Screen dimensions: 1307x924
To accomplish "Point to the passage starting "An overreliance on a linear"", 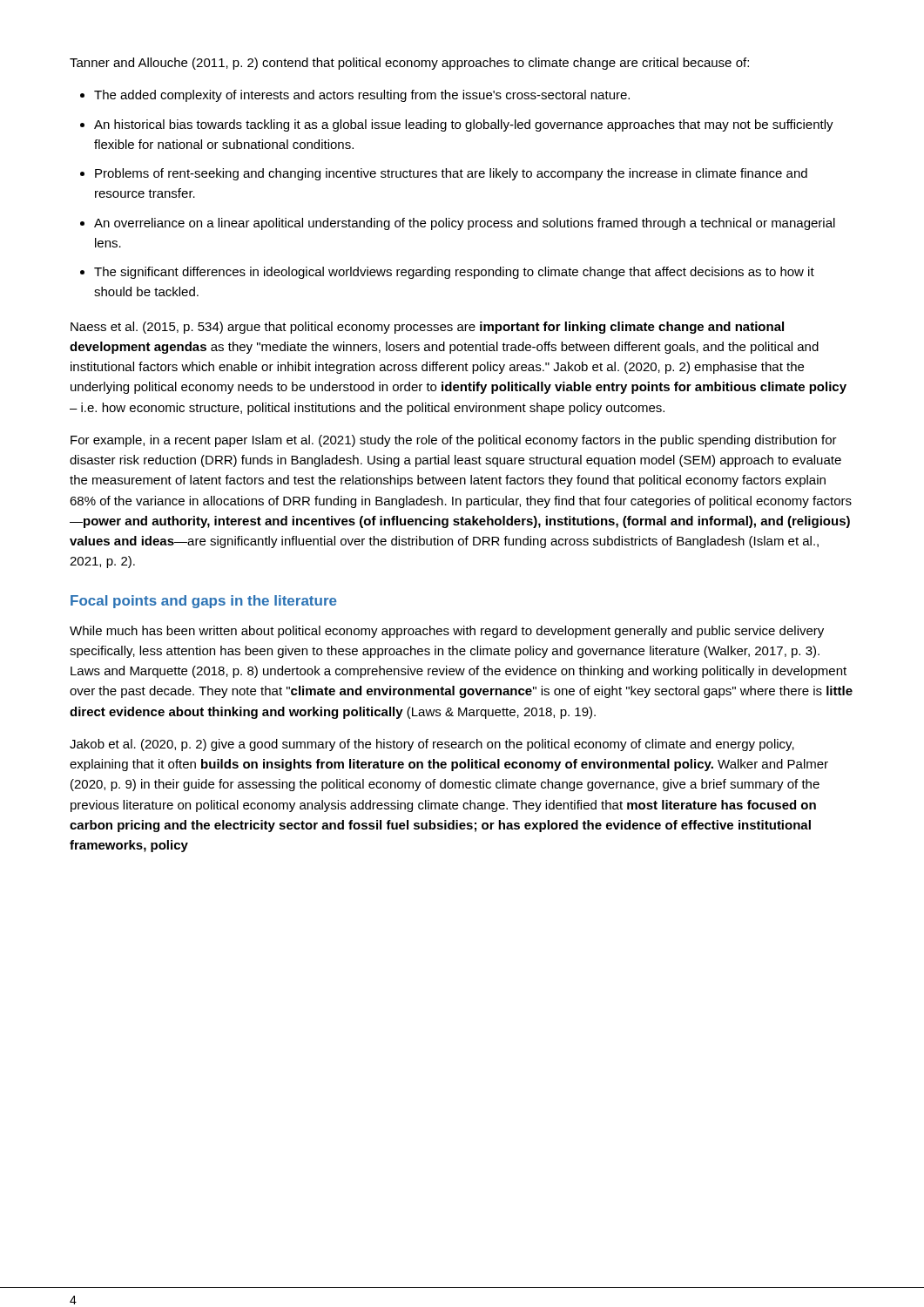I will pos(474,232).
